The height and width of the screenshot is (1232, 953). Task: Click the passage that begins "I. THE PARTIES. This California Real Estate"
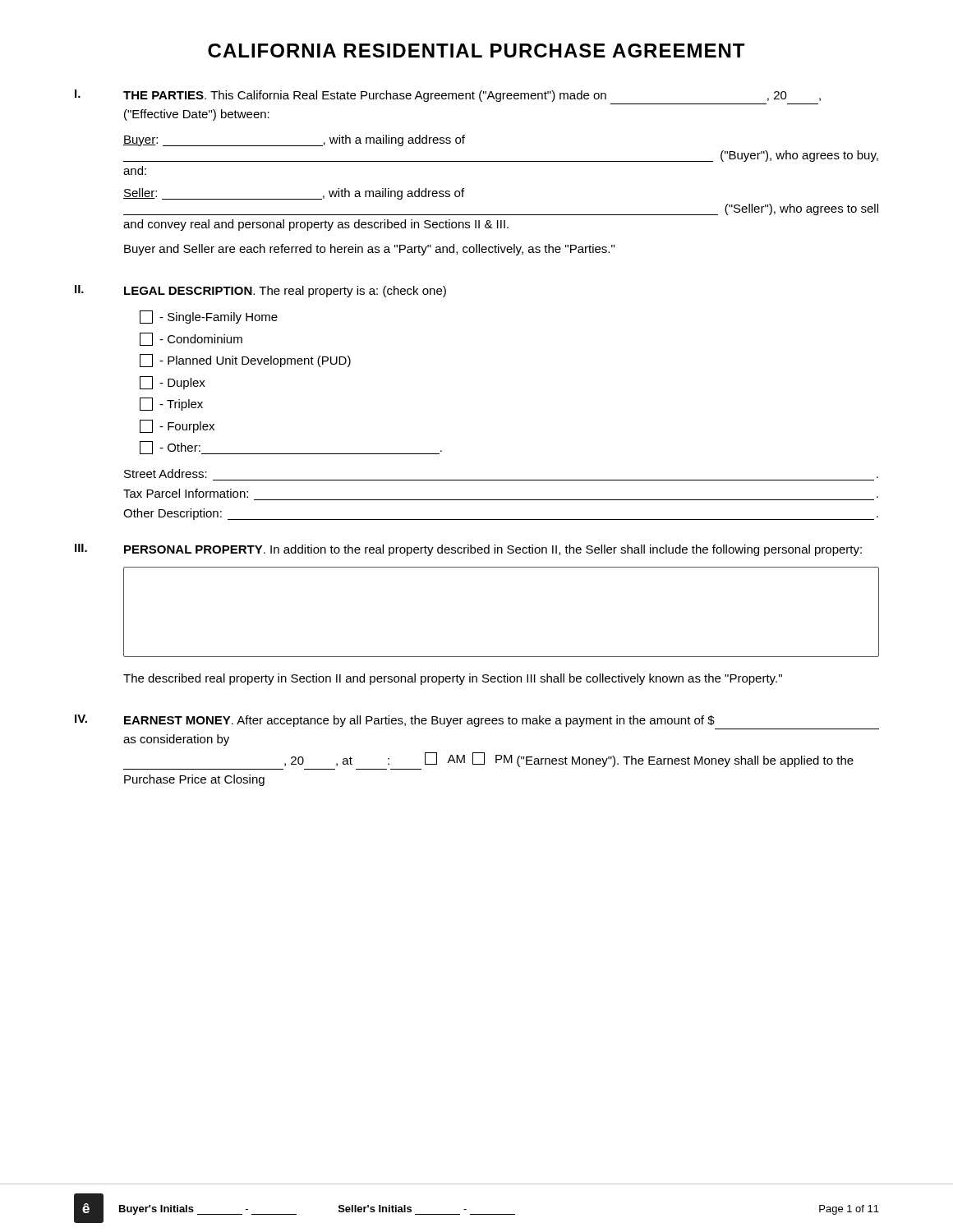click(448, 96)
